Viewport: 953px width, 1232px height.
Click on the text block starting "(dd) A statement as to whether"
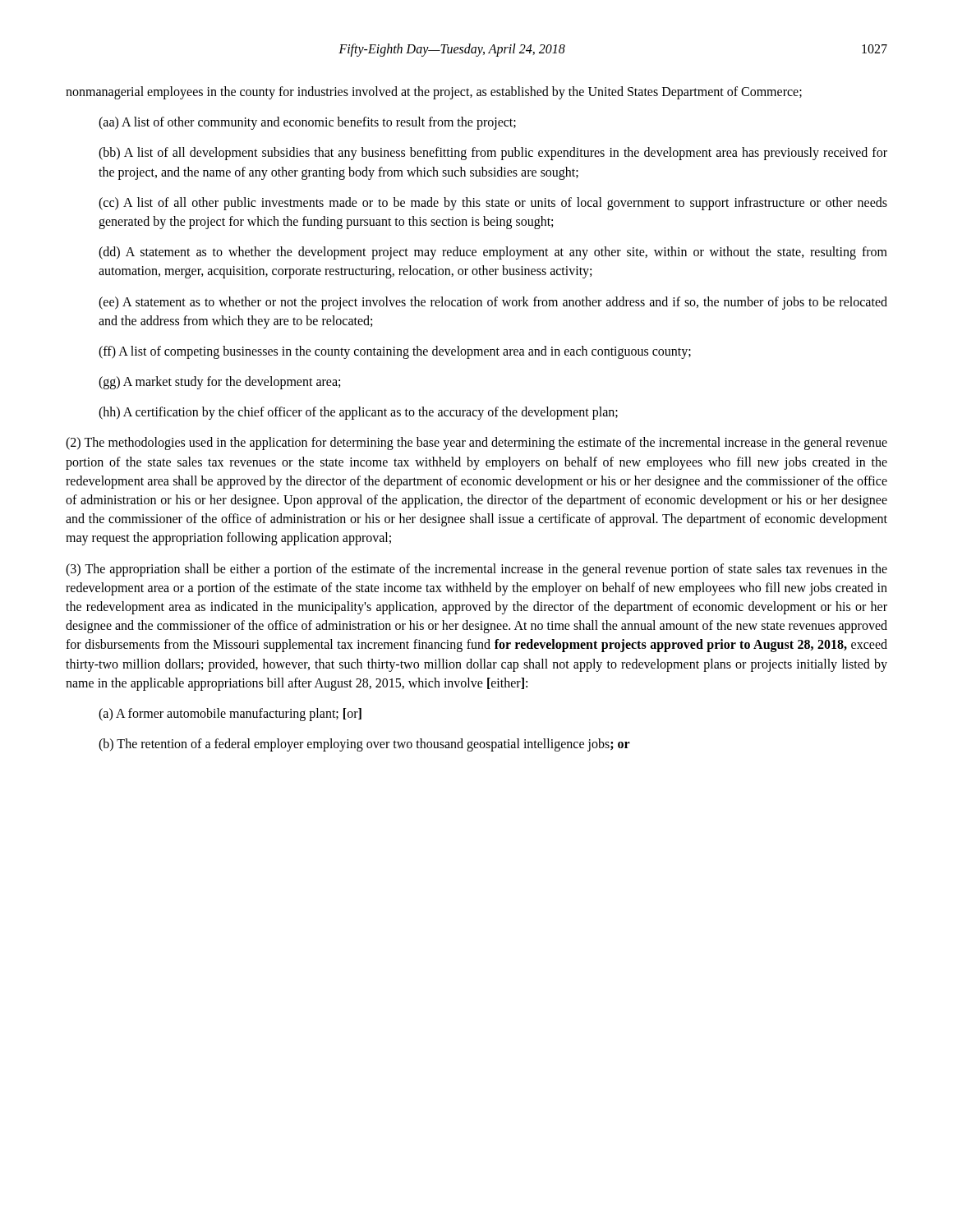(x=493, y=261)
